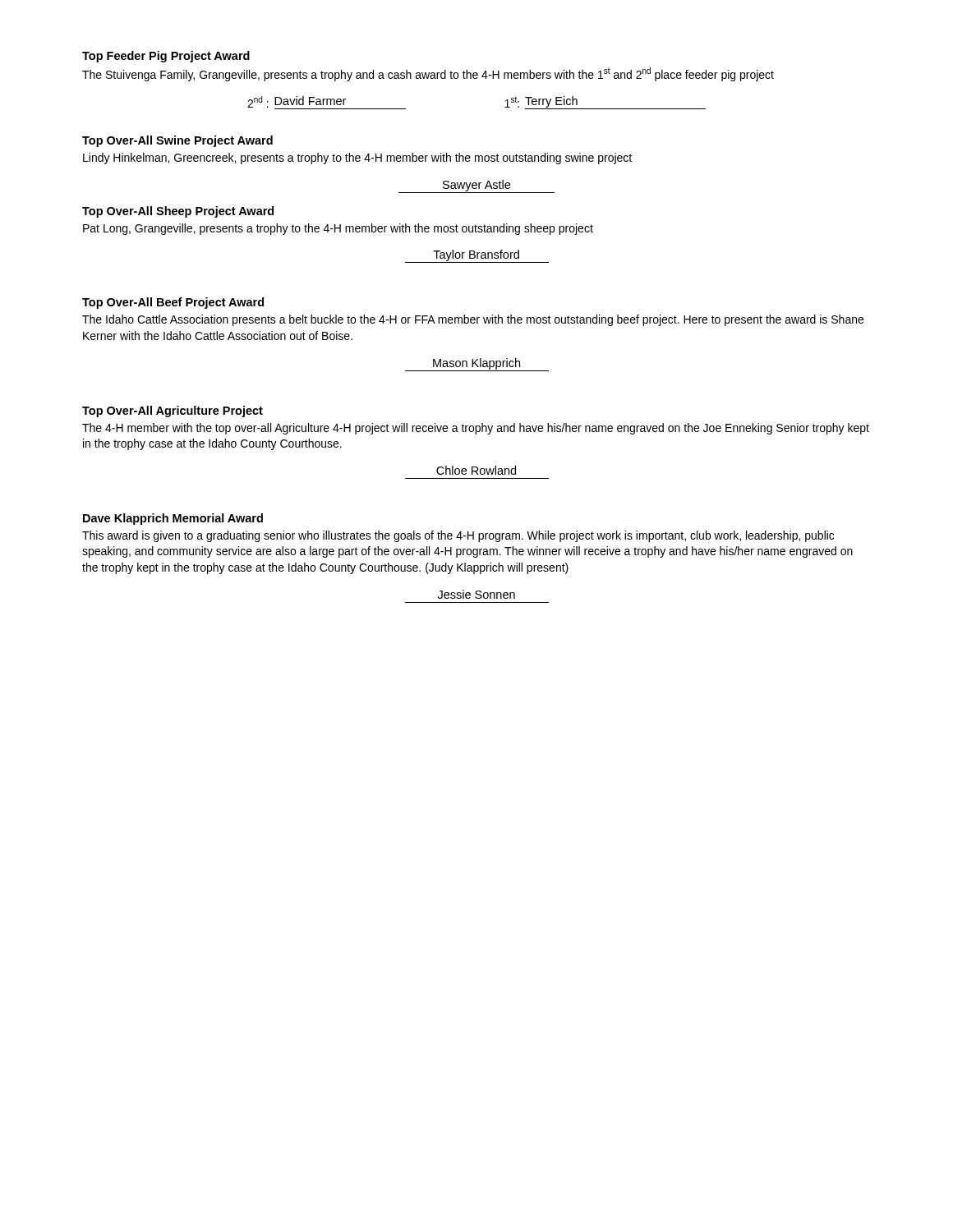Locate the block of text that opens with "The Stuivenga Family,"

[428, 74]
